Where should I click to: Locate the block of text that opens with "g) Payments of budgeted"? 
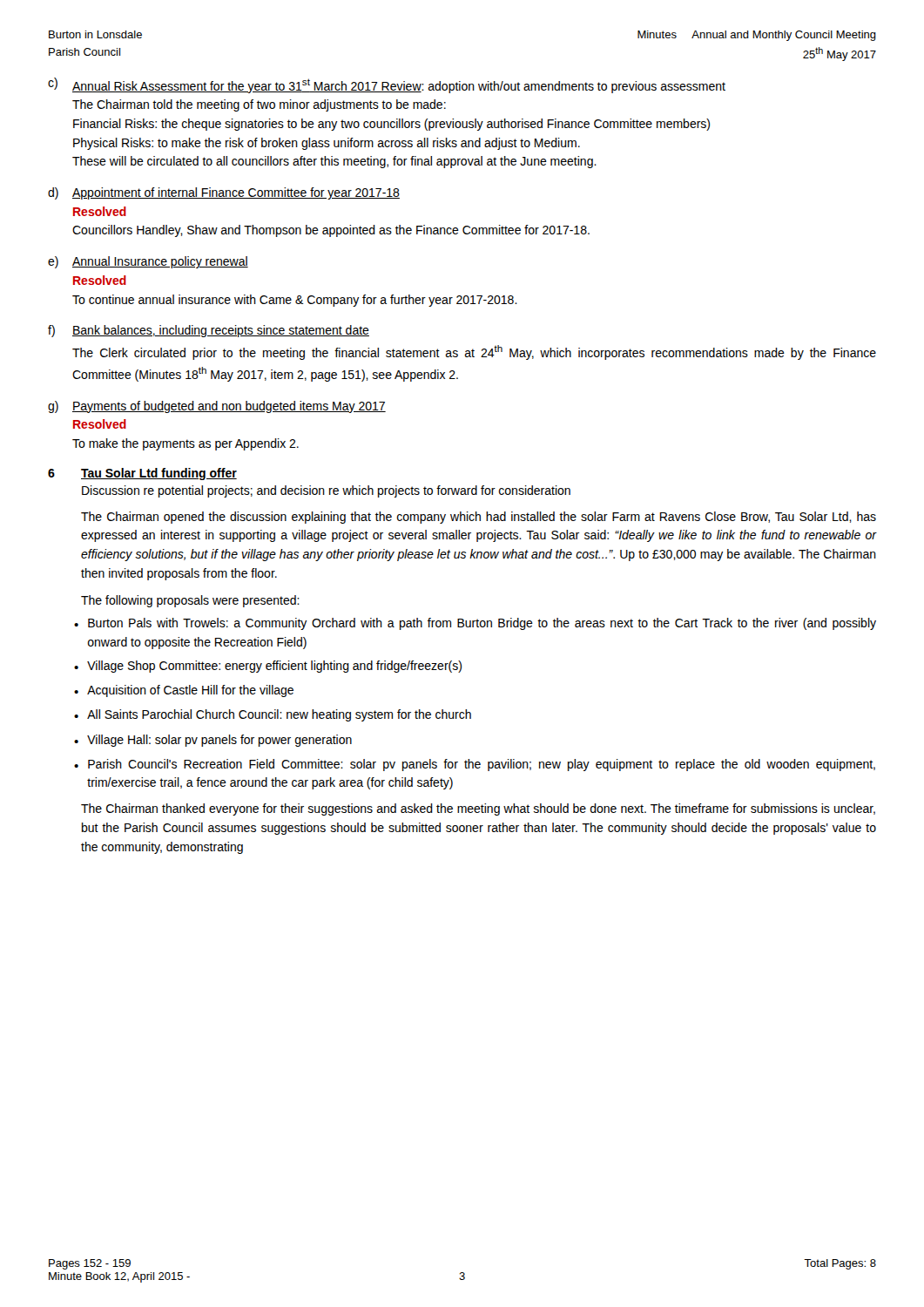pos(217,407)
